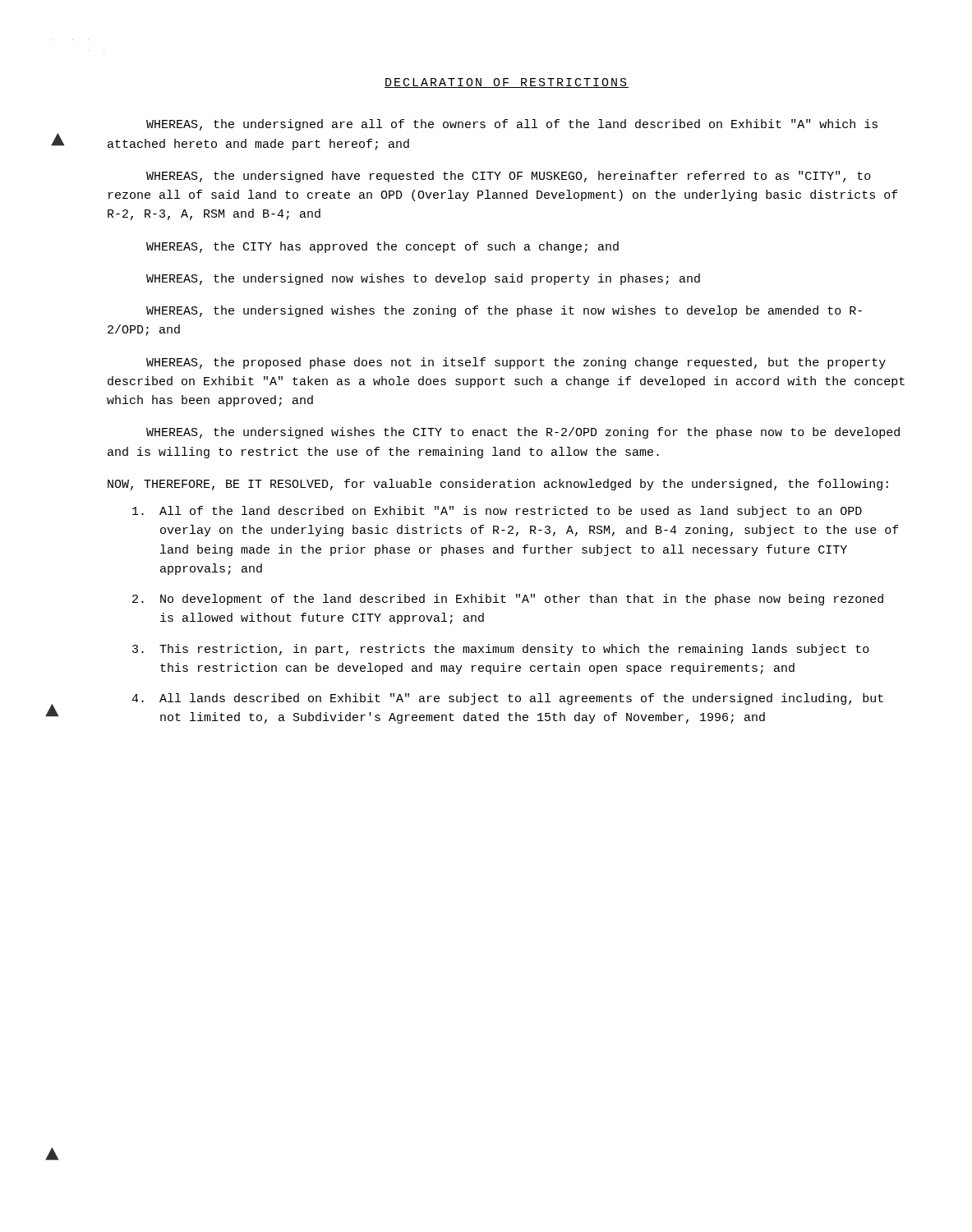The image size is (972, 1232).
Task: Point to the element starting "3. This restriction, in part,"
Action: (x=507, y=659)
